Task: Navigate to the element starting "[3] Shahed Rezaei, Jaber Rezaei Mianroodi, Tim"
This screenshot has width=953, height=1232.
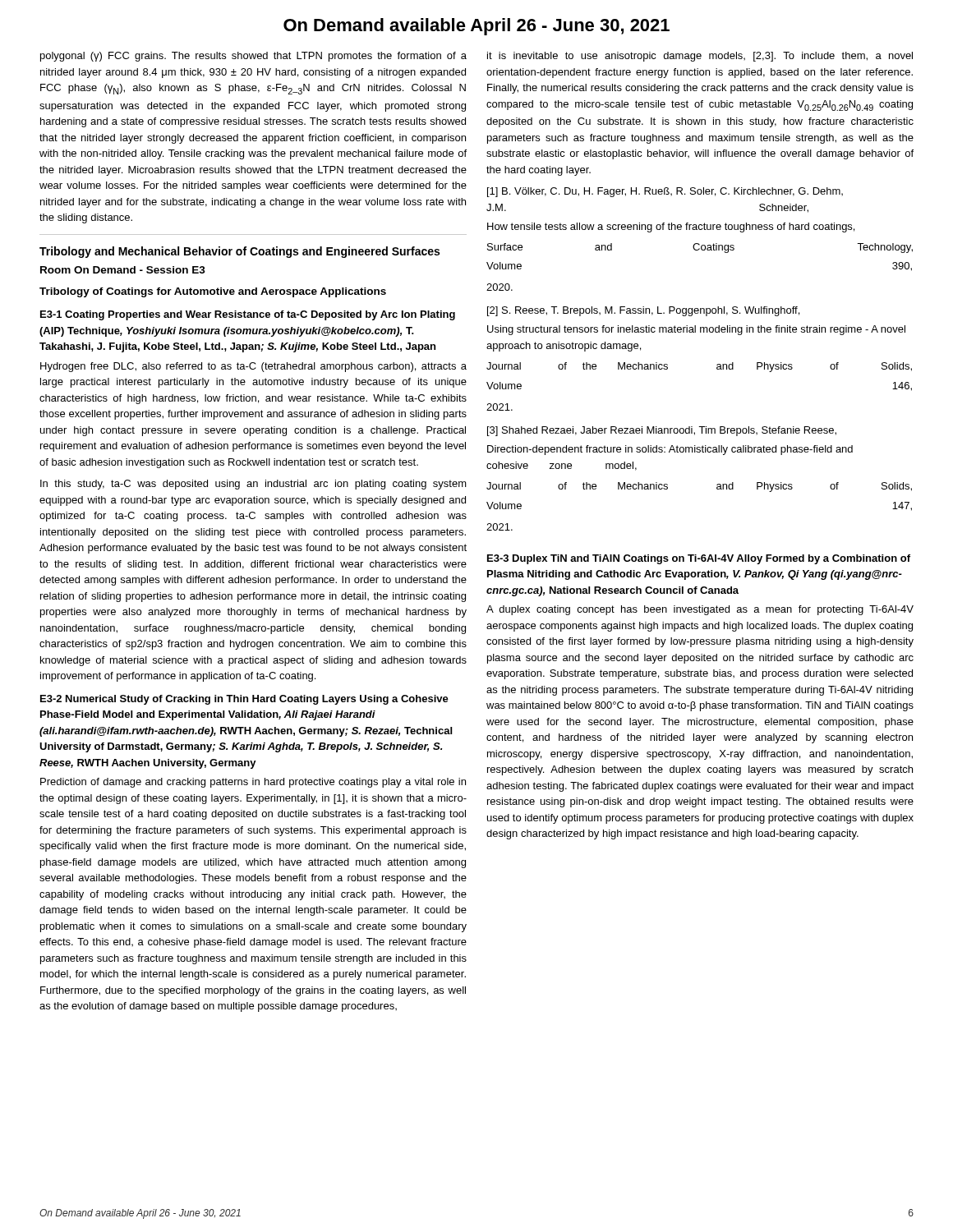Action: (x=662, y=430)
